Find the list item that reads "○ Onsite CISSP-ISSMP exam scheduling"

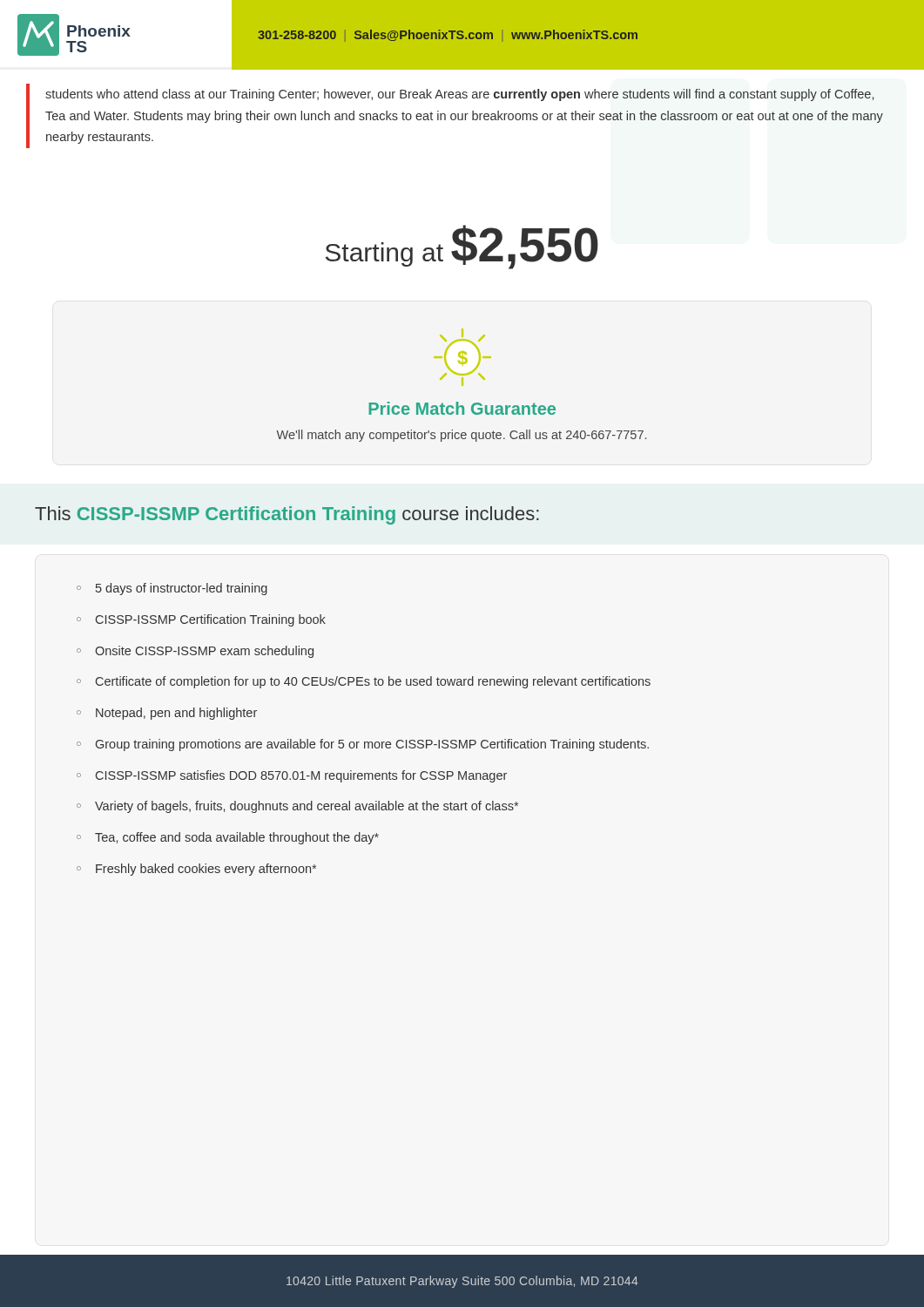pos(195,650)
